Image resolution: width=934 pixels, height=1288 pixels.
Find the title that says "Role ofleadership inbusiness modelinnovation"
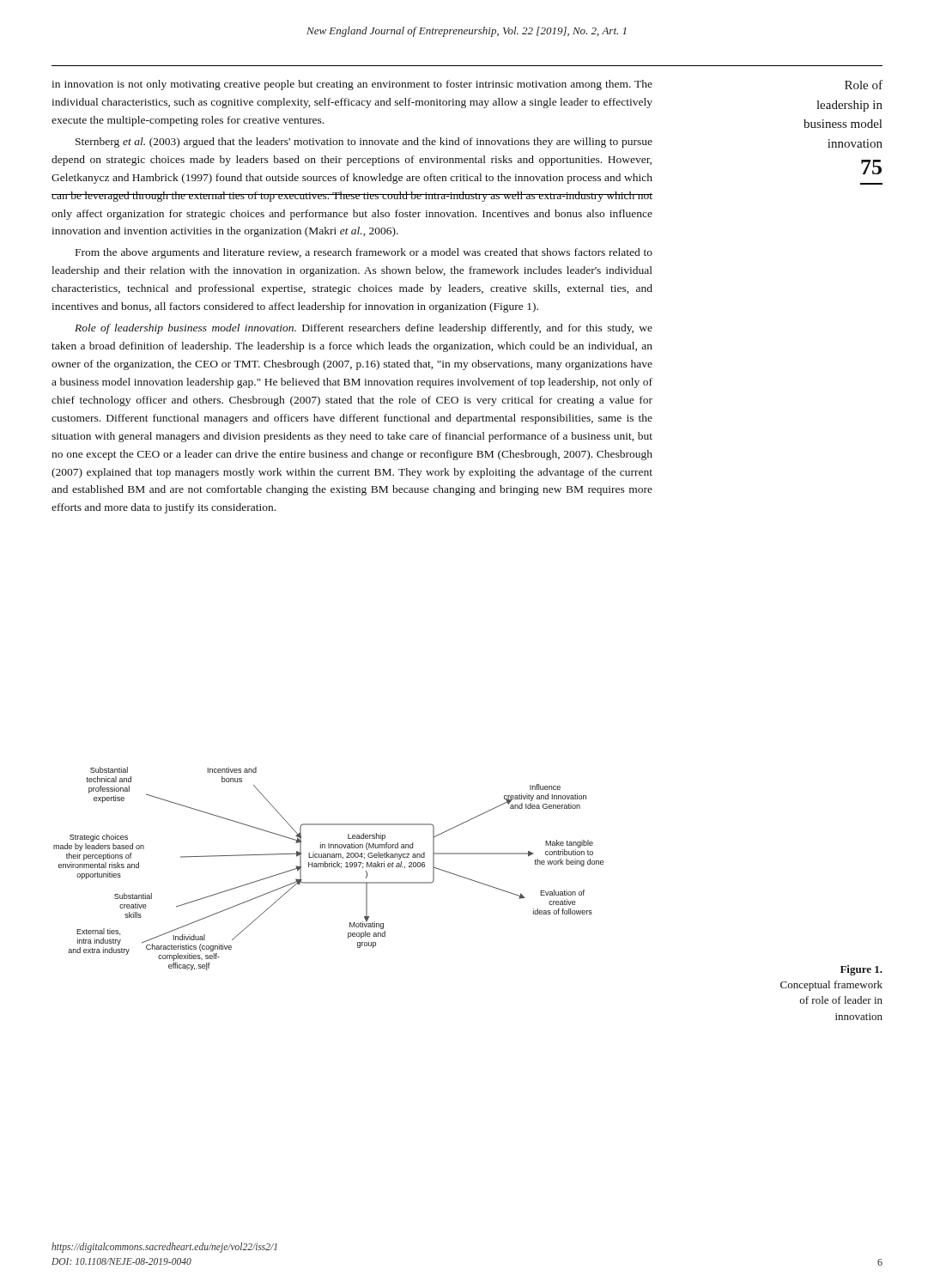843,114
